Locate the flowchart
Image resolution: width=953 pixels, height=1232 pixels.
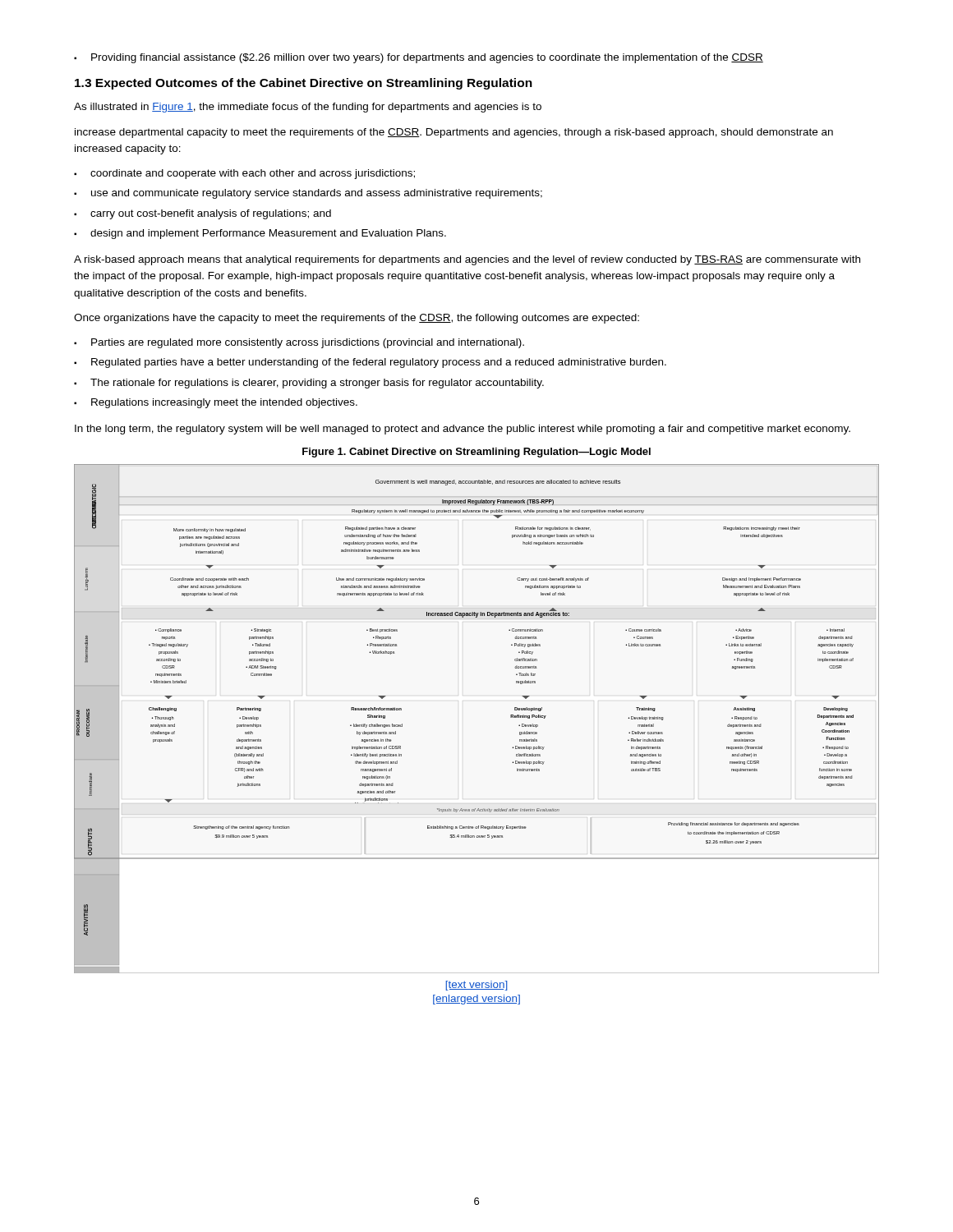(476, 719)
